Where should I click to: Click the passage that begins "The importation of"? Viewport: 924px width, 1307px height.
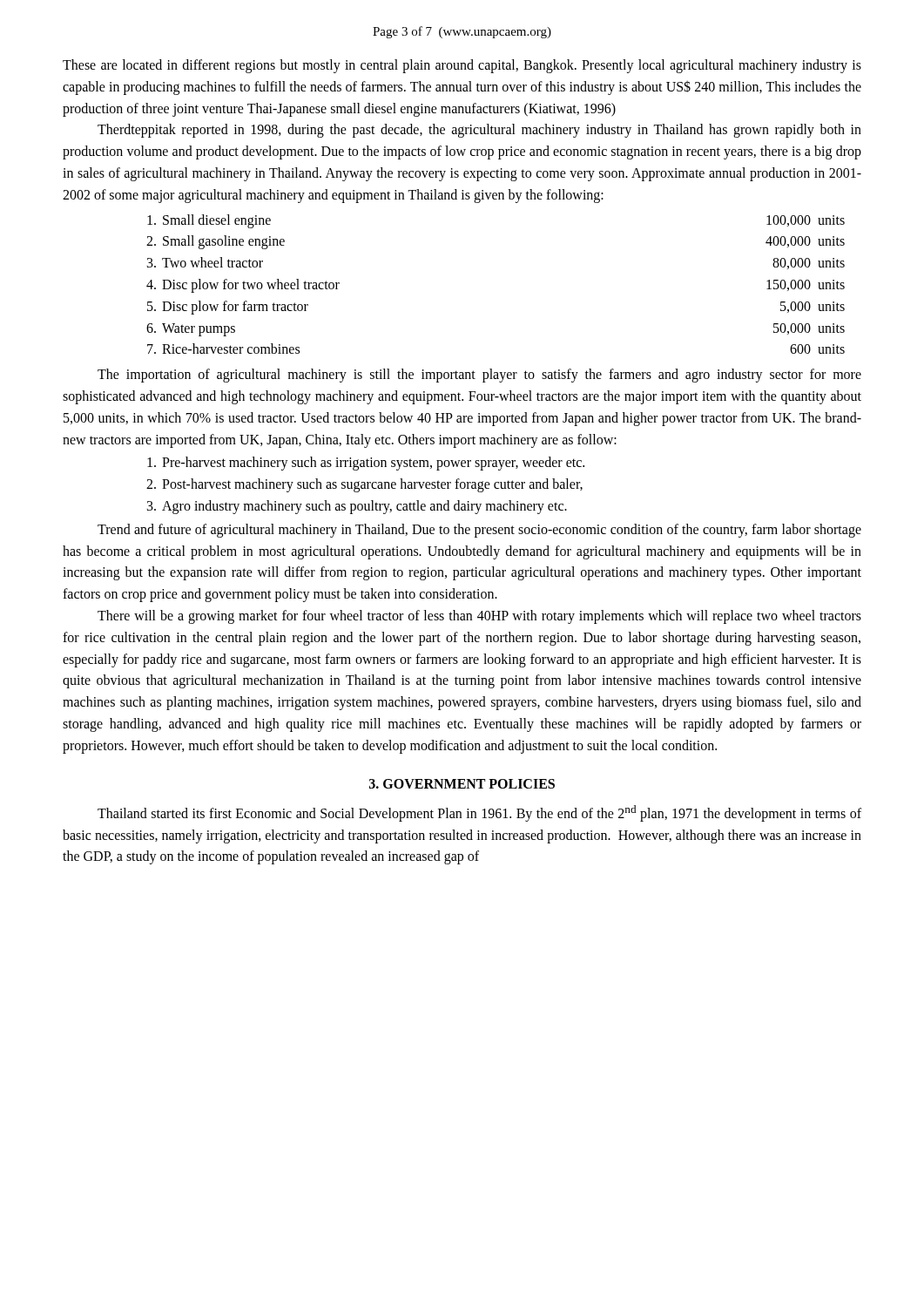(x=462, y=408)
